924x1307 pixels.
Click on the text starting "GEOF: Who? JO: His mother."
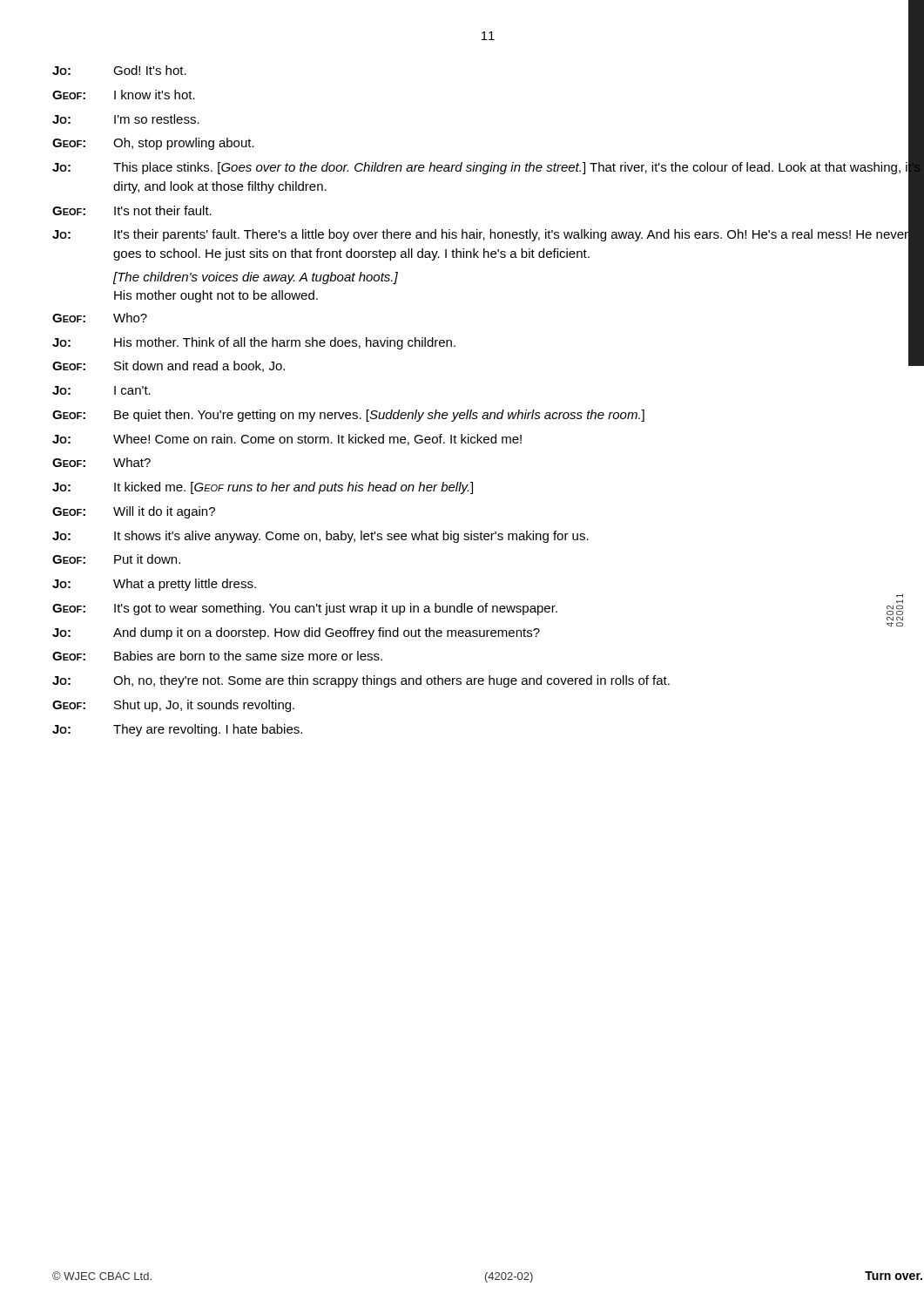point(488,523)
